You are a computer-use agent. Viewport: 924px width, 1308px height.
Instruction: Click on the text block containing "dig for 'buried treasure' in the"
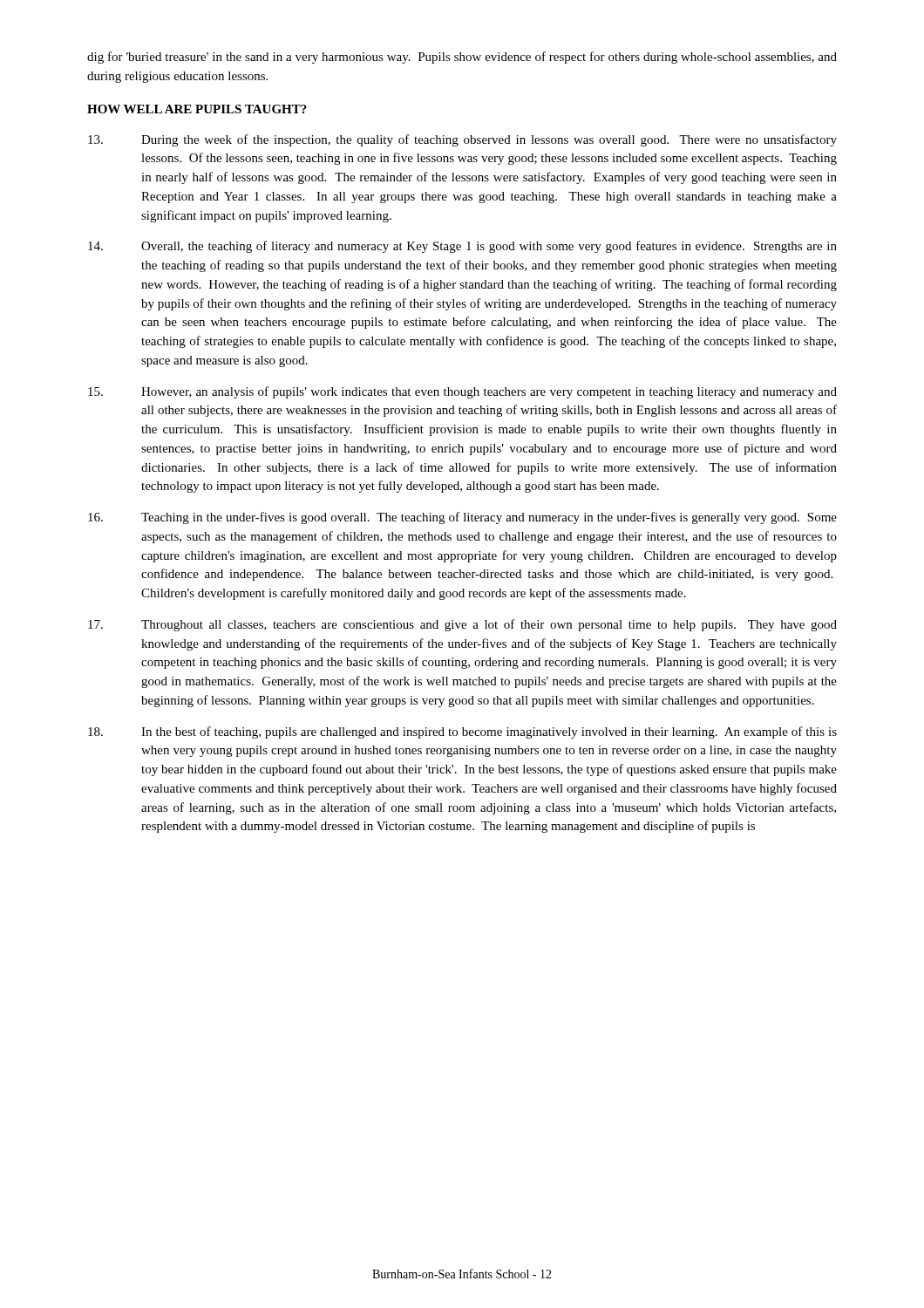[462, 66]
